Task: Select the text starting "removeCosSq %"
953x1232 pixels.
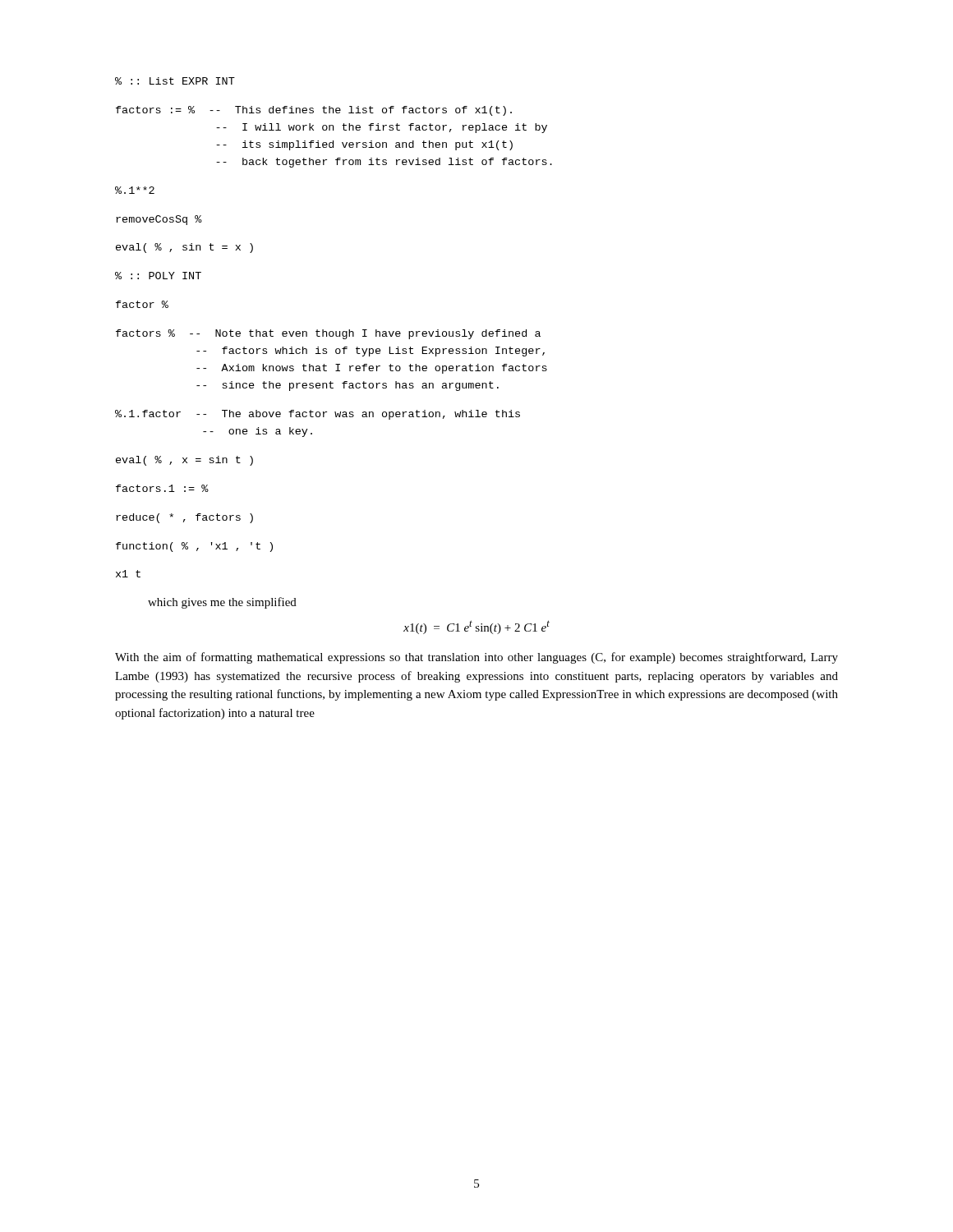Action: click(x=158, y=219)
